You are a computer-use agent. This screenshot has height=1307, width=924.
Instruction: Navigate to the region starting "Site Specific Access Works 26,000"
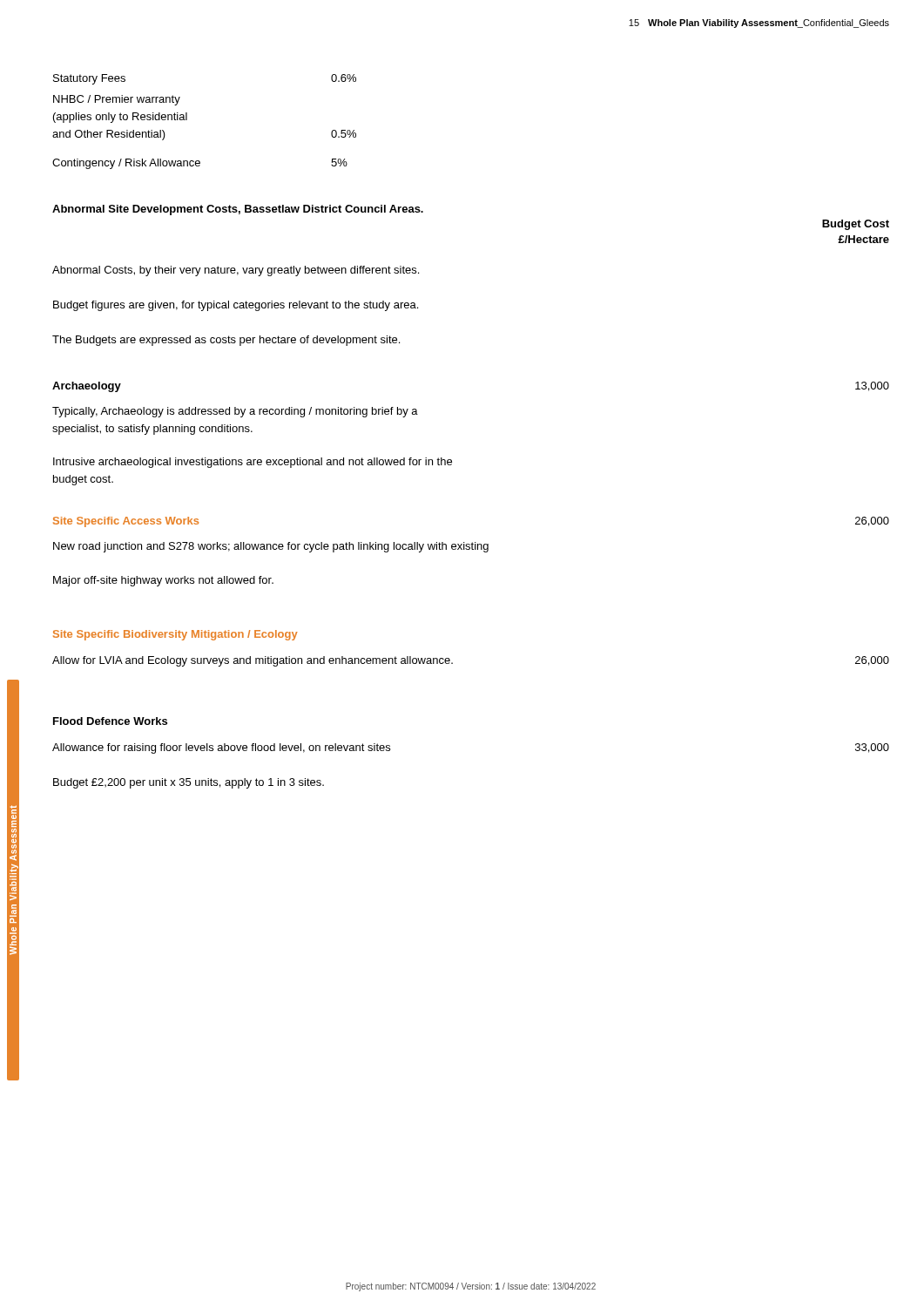[x=126, y=521]
